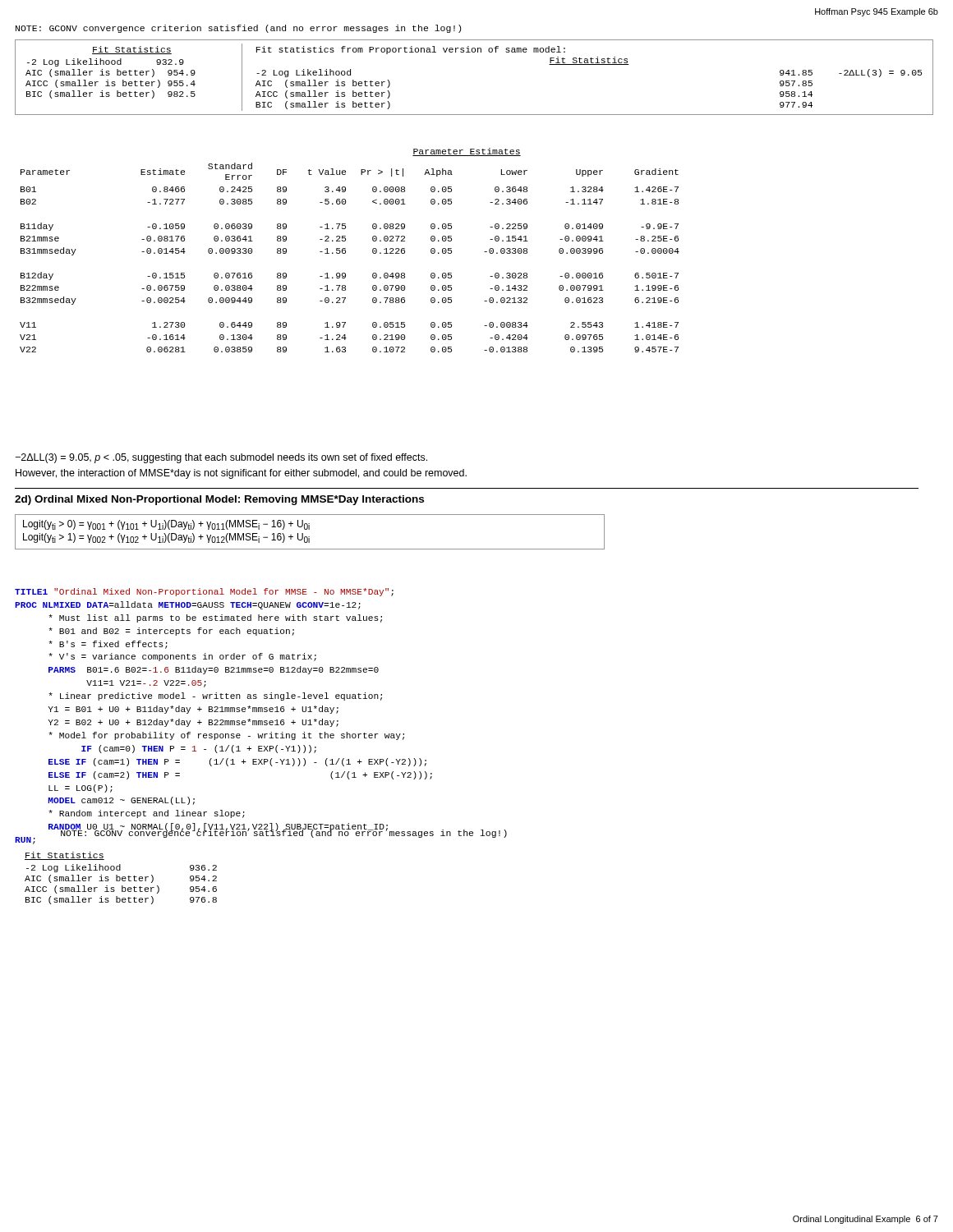This screenshot has width=953, height=1232.
Task: Find the table that mentions "Fit Statistics -2"
Action: point(116,878)
